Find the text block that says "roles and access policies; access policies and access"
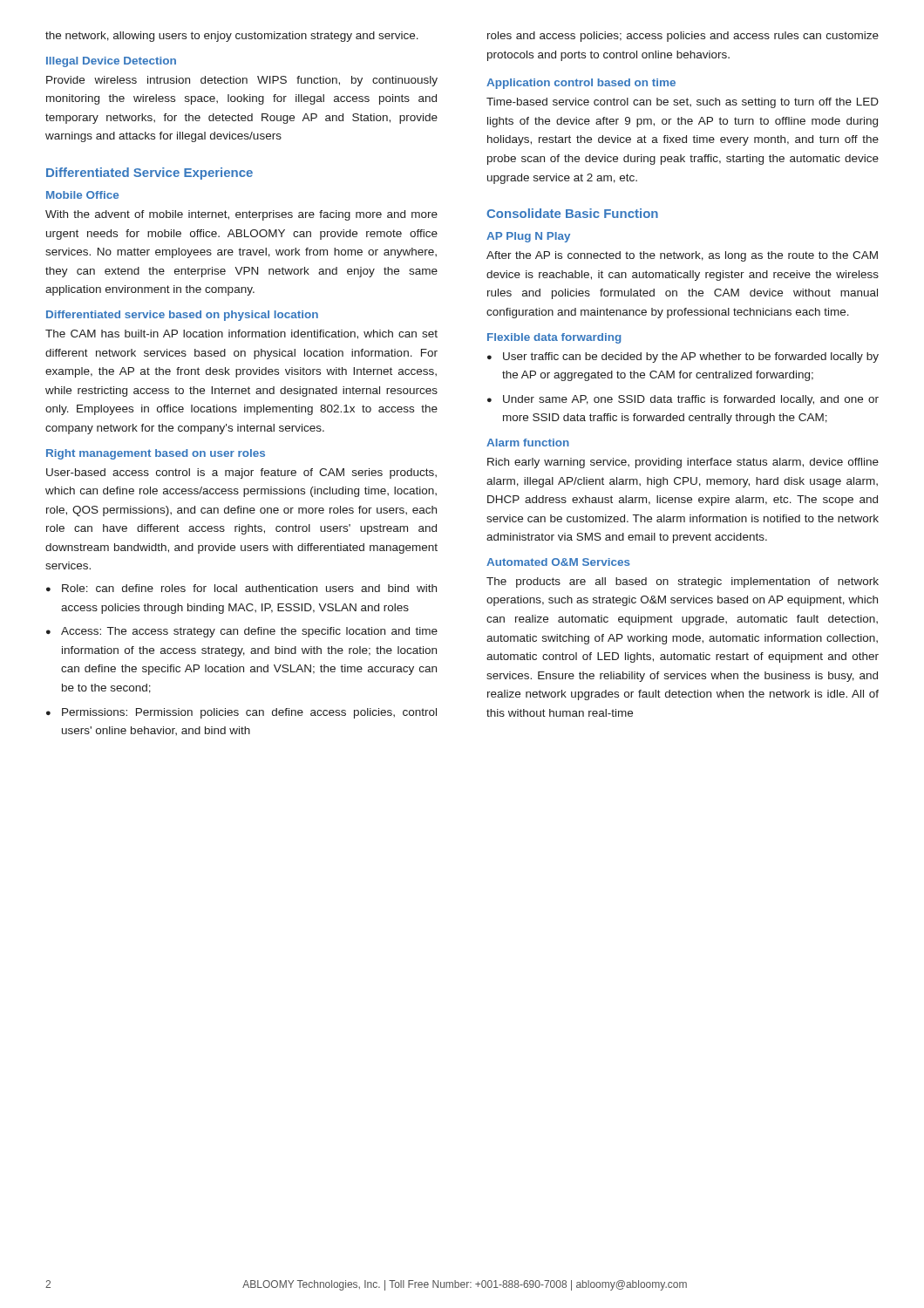Viewport: 924px width, 1308px height. pos(683,45)
